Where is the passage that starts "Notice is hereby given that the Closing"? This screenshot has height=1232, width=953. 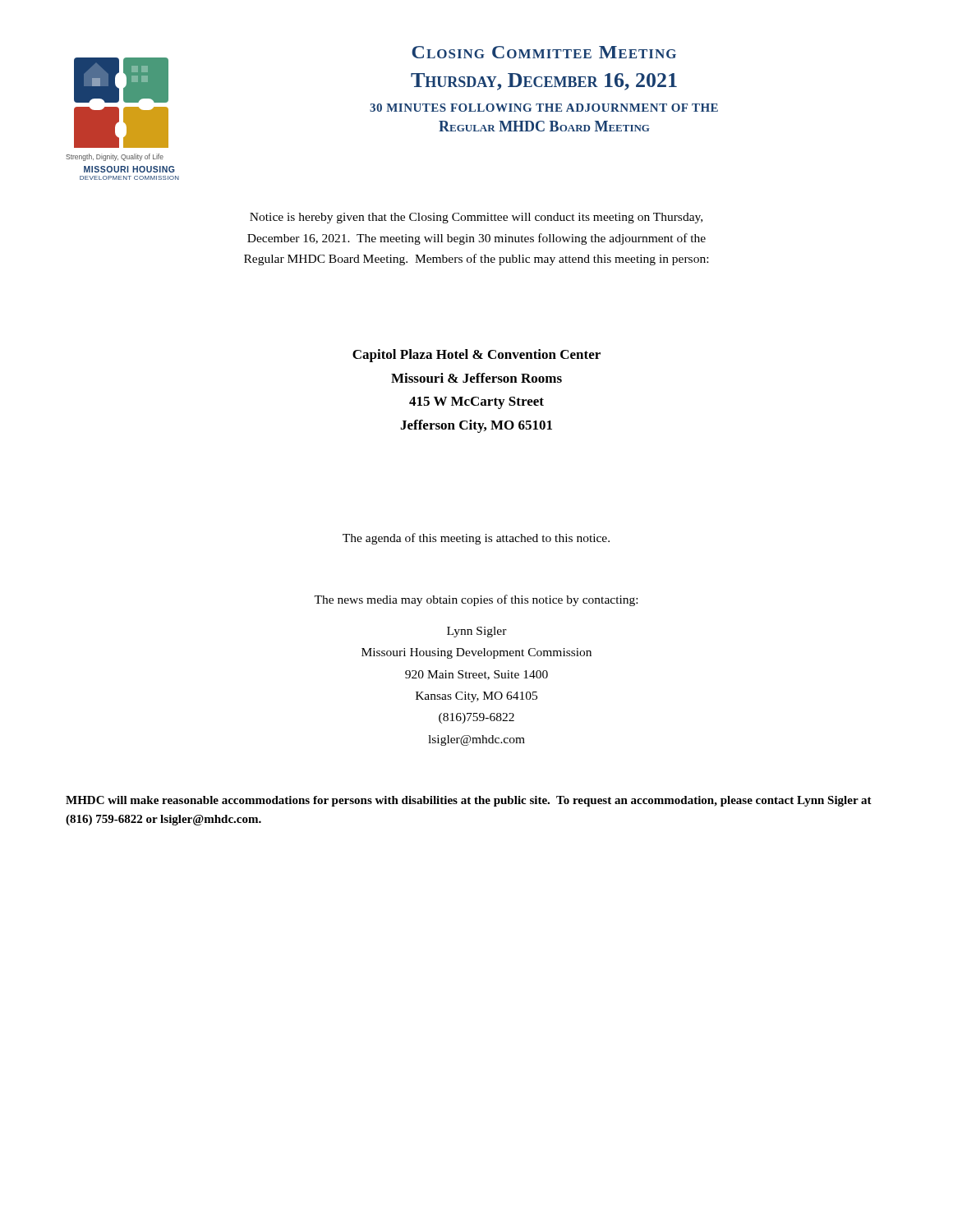click(x=476, y=237)
